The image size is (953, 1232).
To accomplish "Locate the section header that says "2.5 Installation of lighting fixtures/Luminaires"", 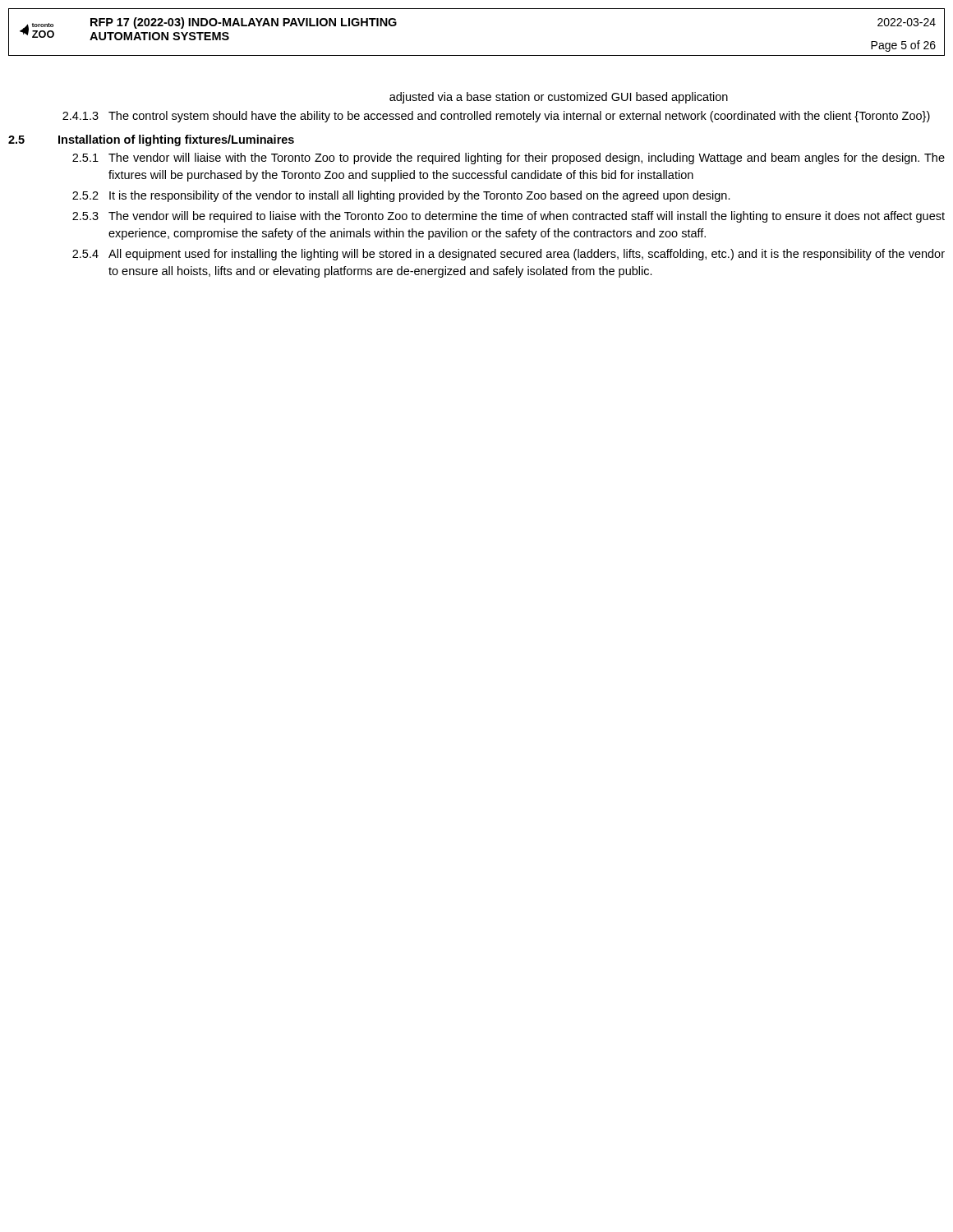I will 151,140.
